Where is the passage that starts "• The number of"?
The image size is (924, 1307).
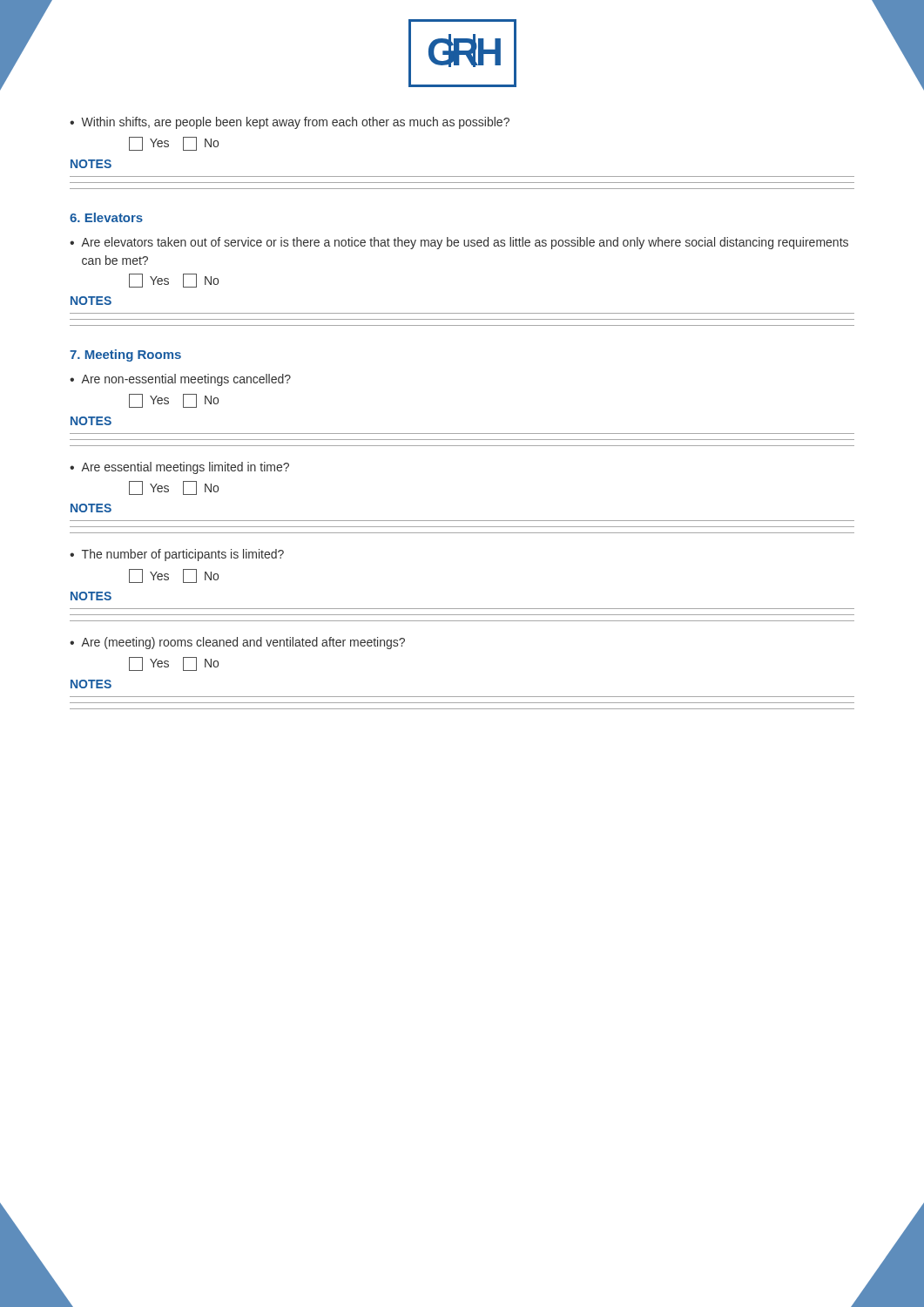[177, 555]
